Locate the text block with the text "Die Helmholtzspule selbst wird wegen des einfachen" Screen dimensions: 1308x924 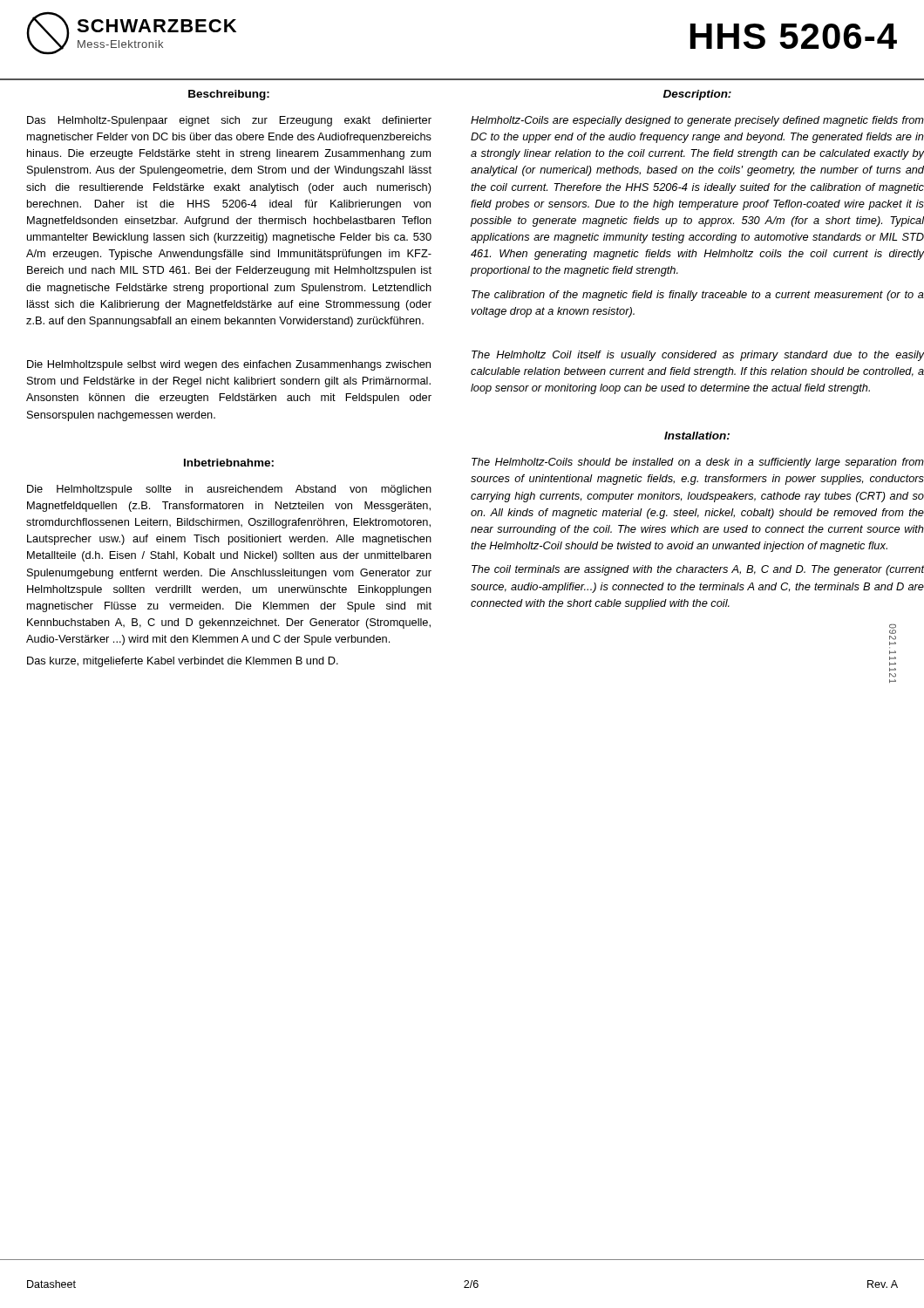tap(229, 389)
